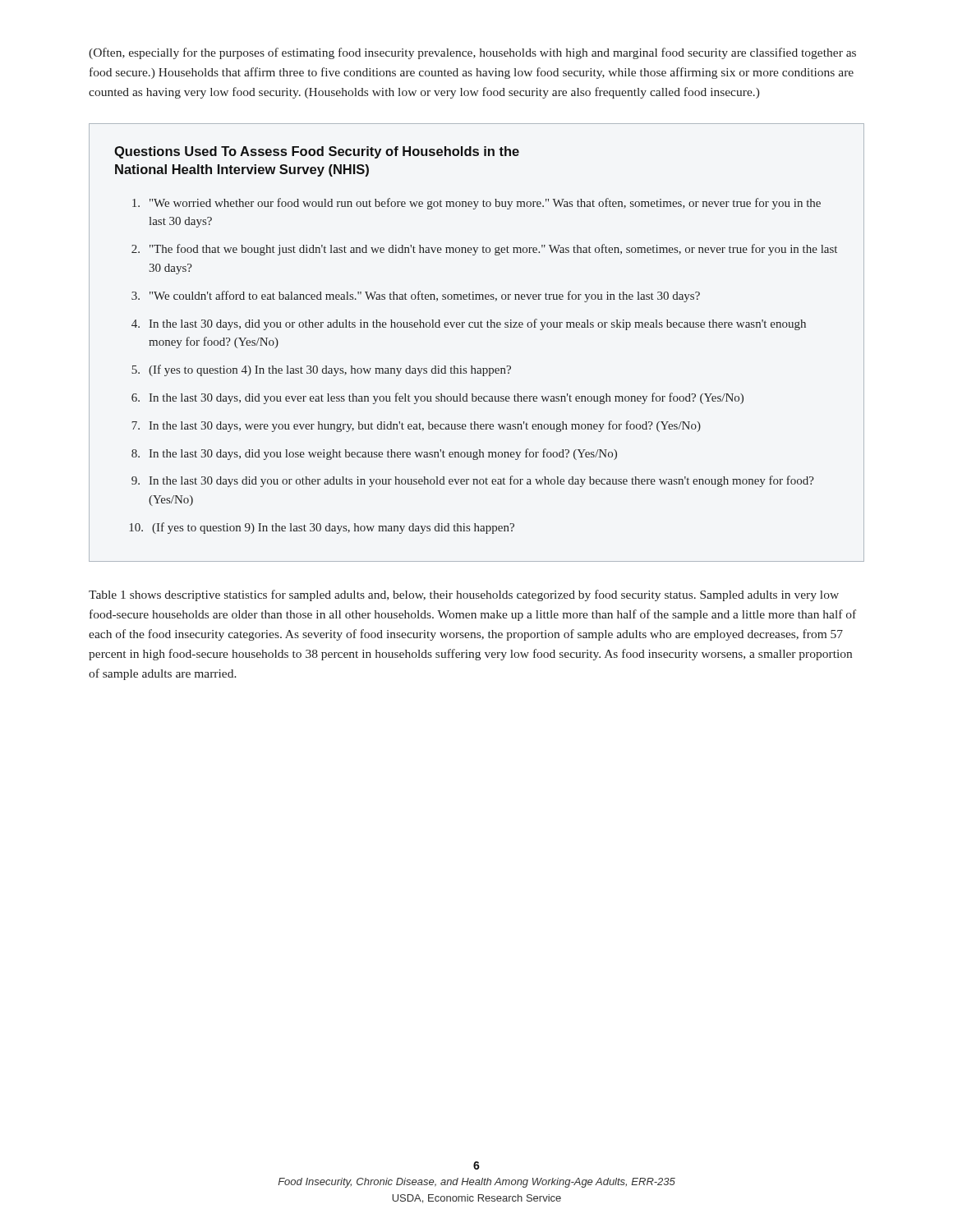
Task: Locate the block of text that opens with "6. In the last"
Action: pos(476,398)
